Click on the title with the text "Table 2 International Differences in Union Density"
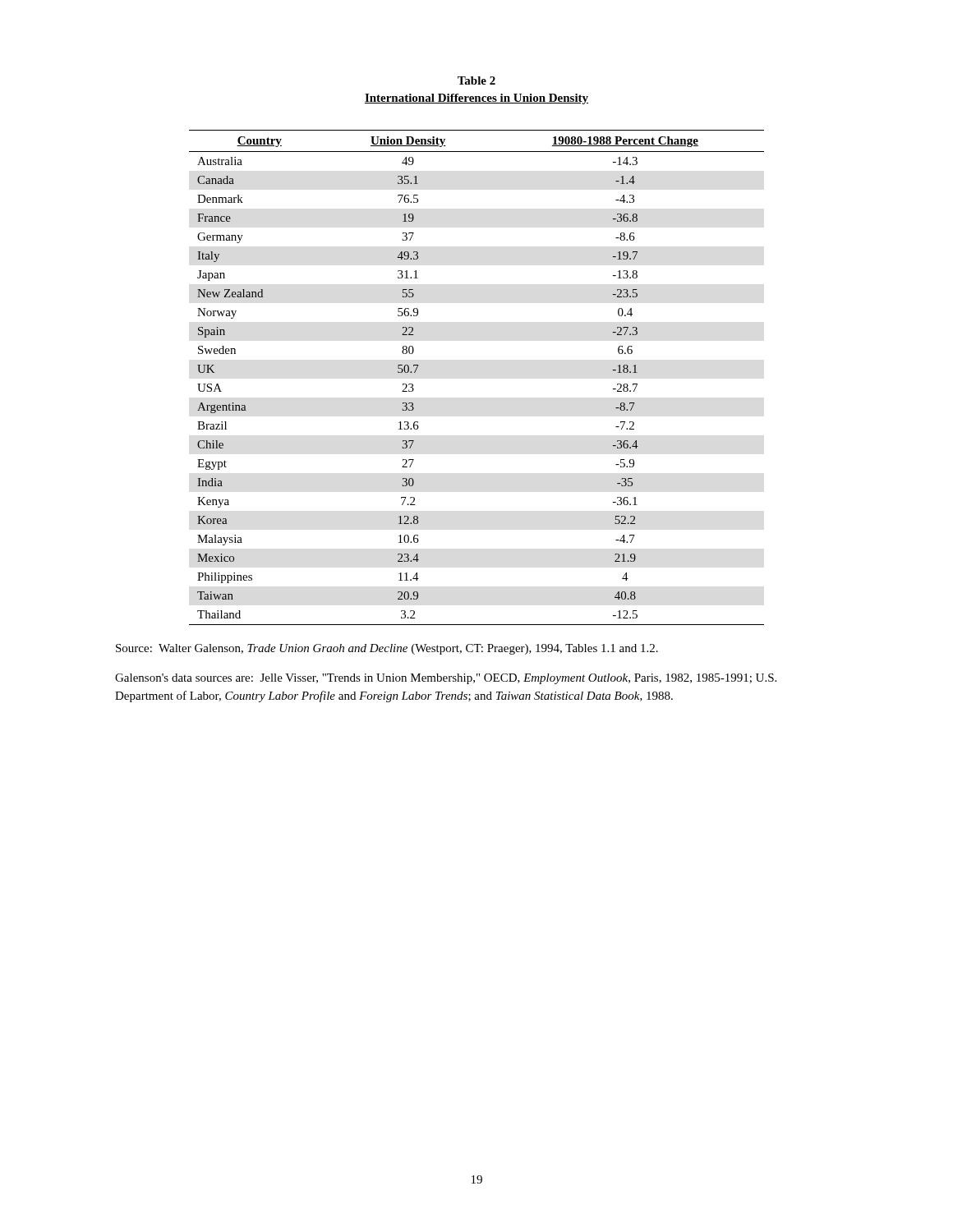The image size is (953, 1232). click(x=476, y=90)
